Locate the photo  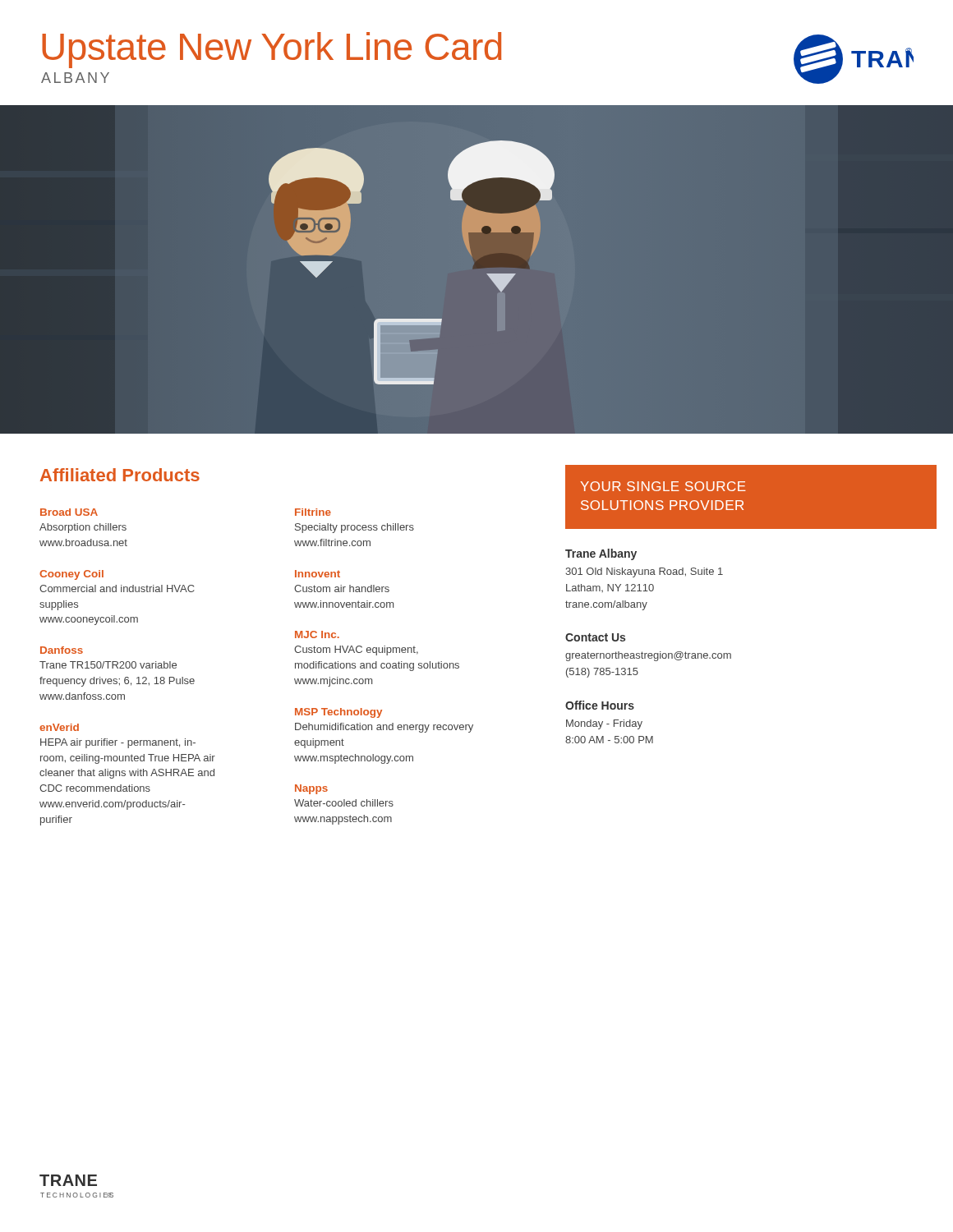(476, 269)
